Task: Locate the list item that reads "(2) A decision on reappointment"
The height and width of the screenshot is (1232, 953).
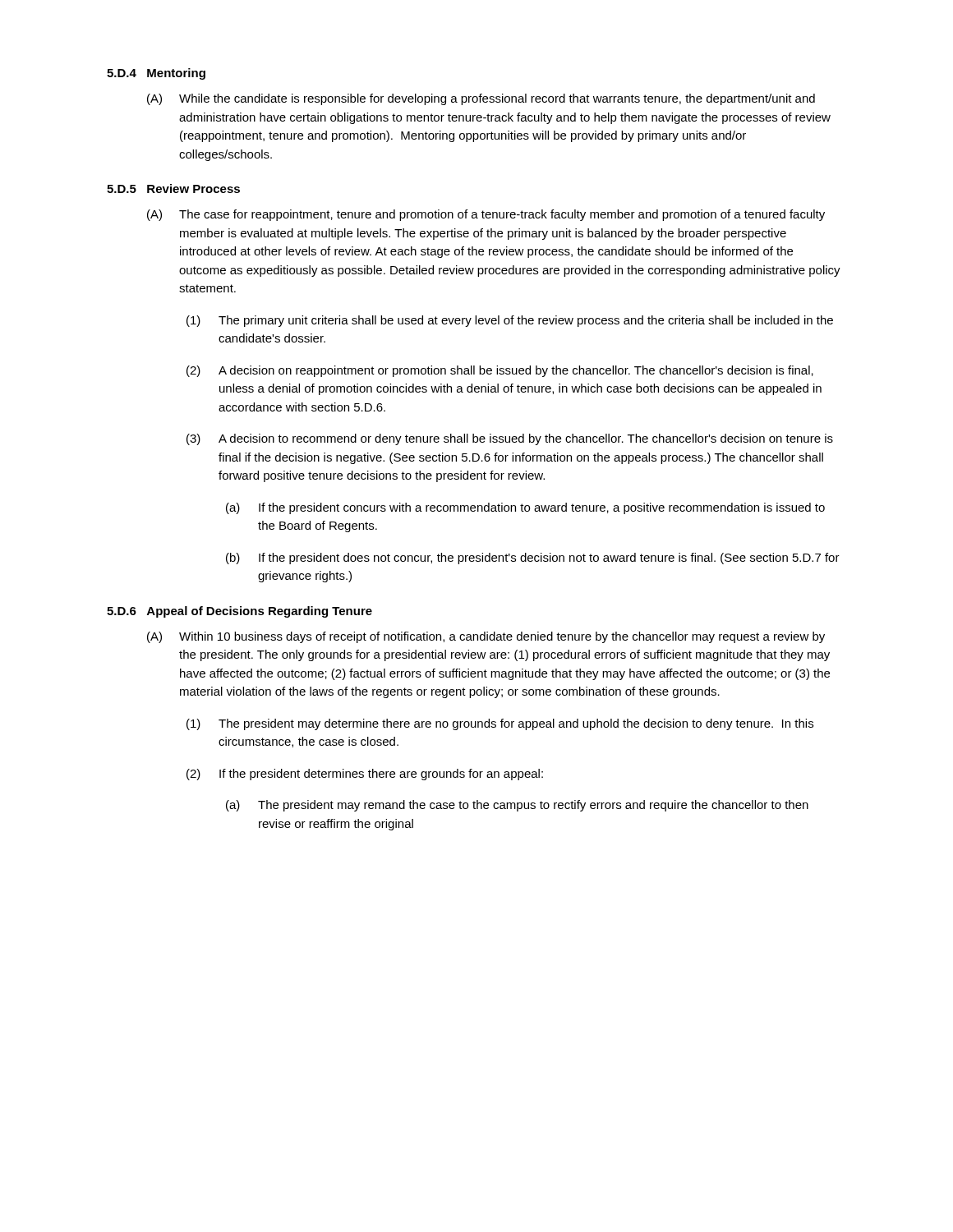Action: tap(514, 389)
